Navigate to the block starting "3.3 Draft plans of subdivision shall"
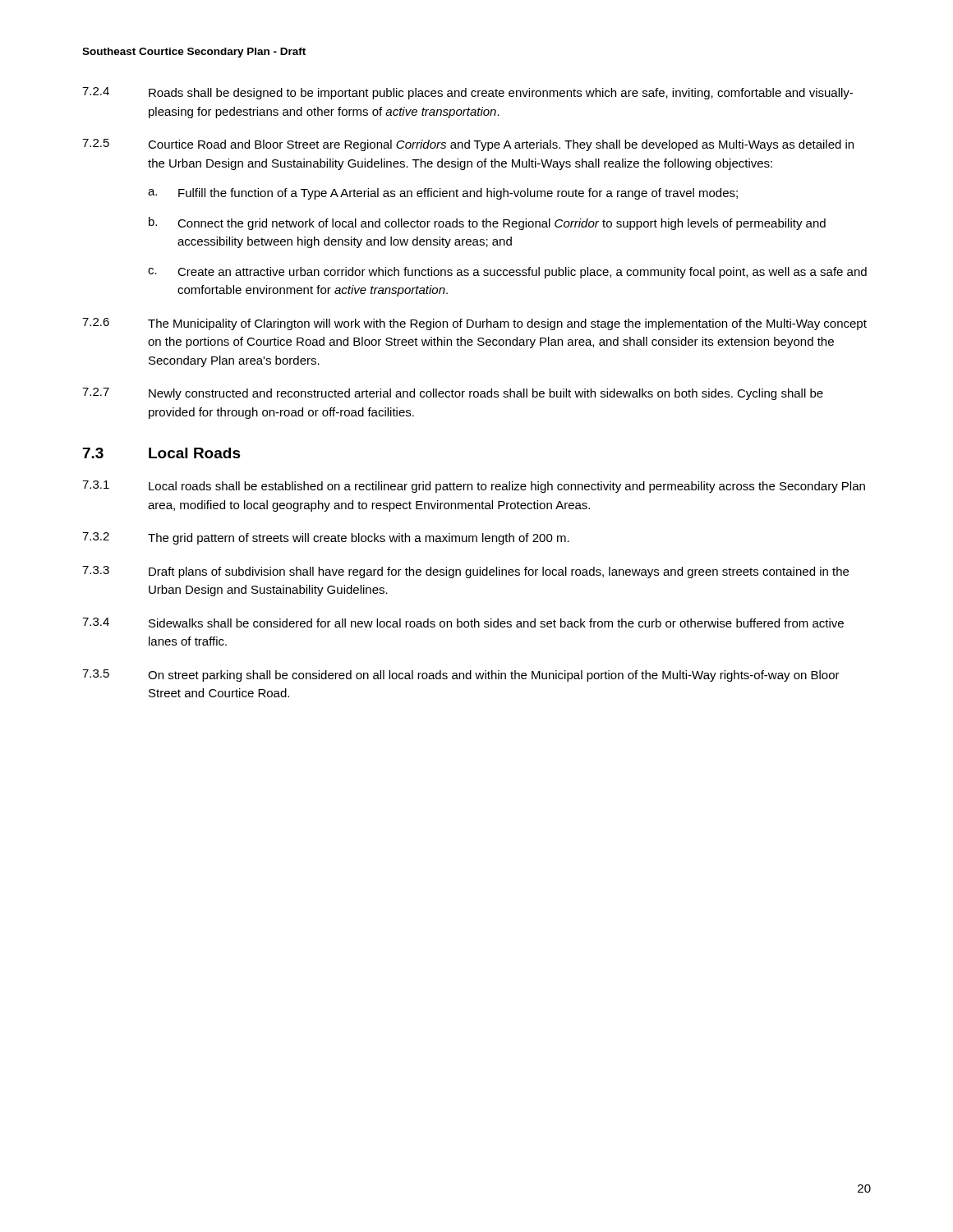The width and height of the screenshot is (953, 1232). point(476,581)
